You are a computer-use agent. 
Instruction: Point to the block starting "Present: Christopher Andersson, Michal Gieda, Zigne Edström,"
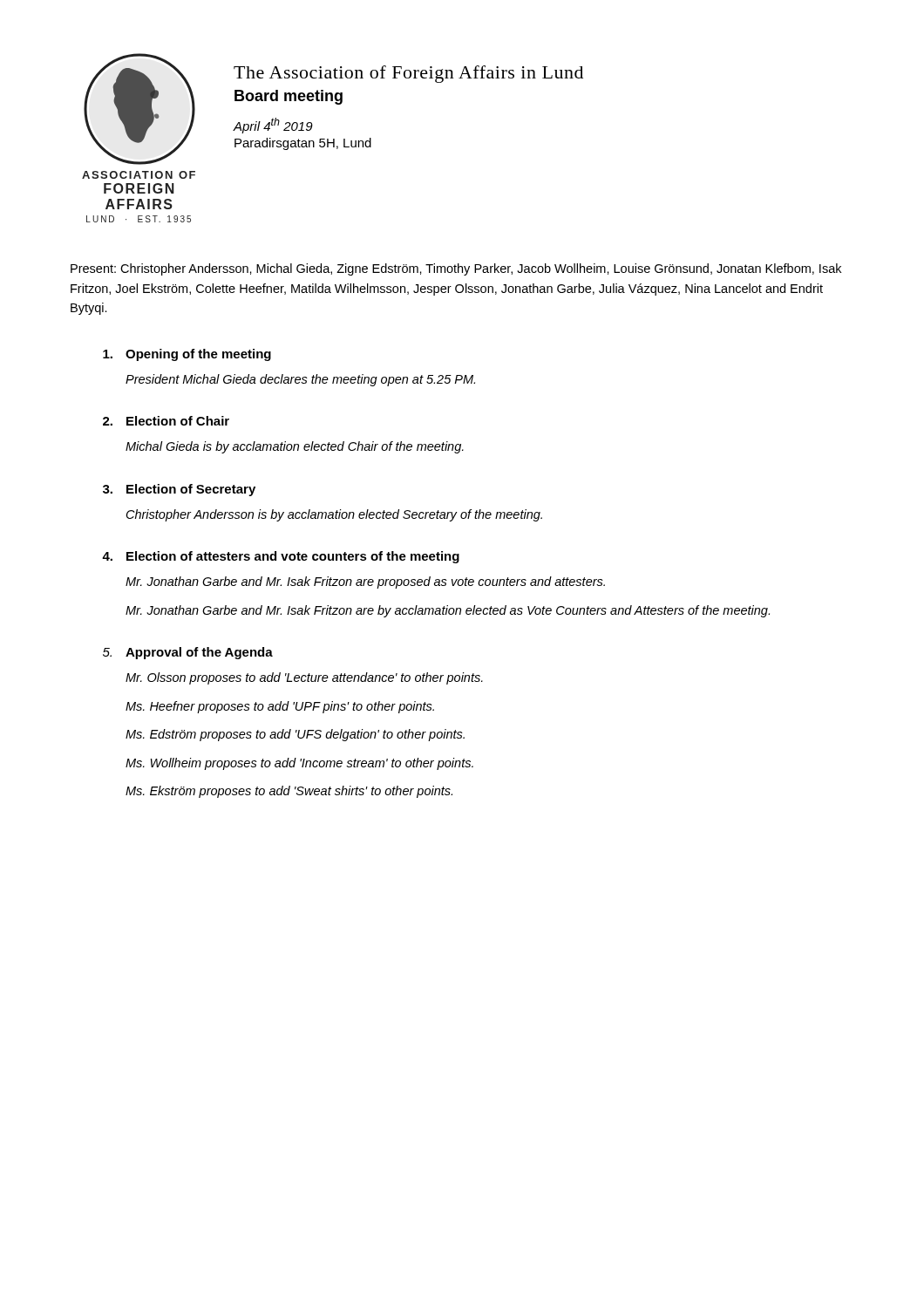pos(456,289)
